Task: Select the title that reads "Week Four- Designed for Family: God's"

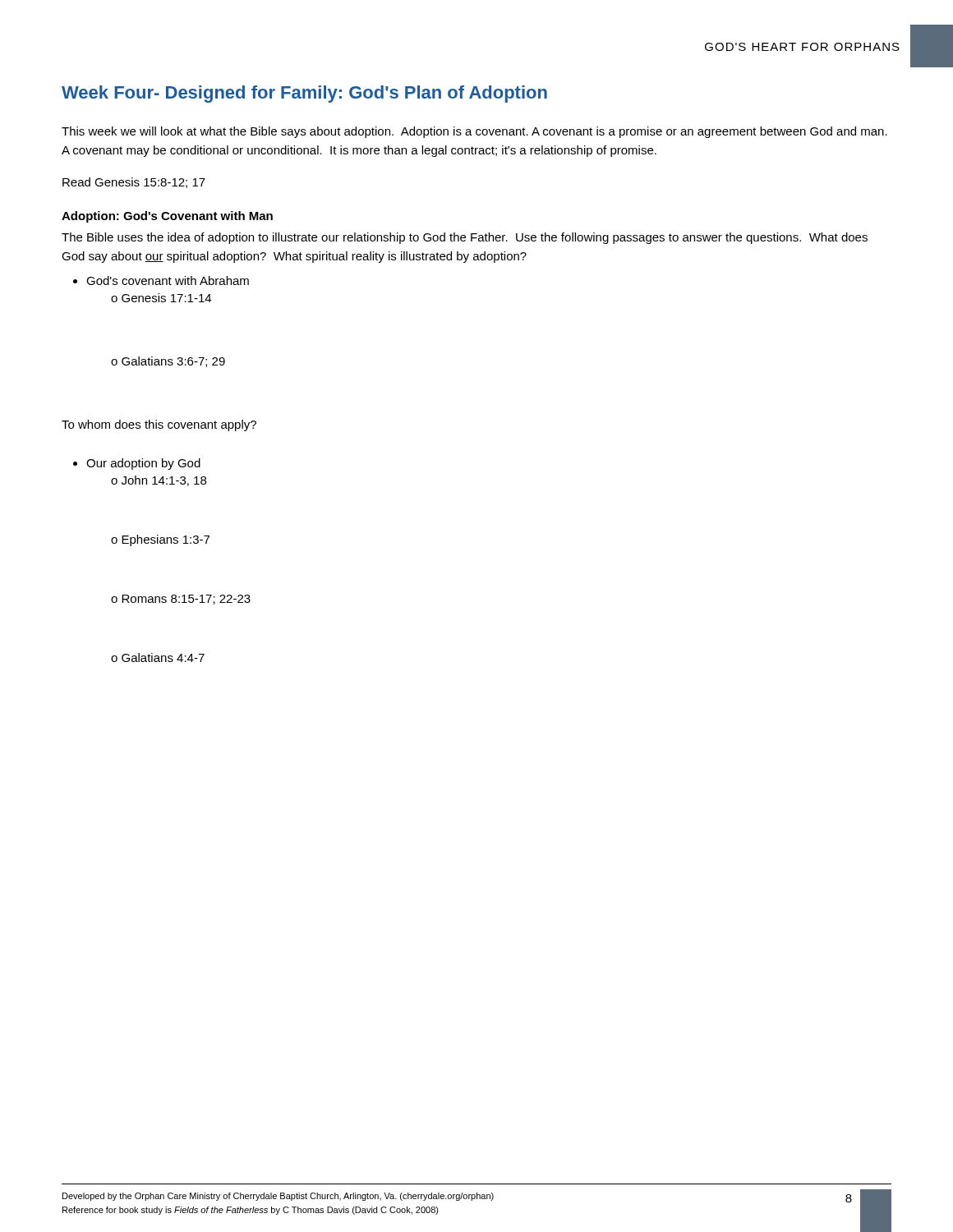Action: [305, 92]
